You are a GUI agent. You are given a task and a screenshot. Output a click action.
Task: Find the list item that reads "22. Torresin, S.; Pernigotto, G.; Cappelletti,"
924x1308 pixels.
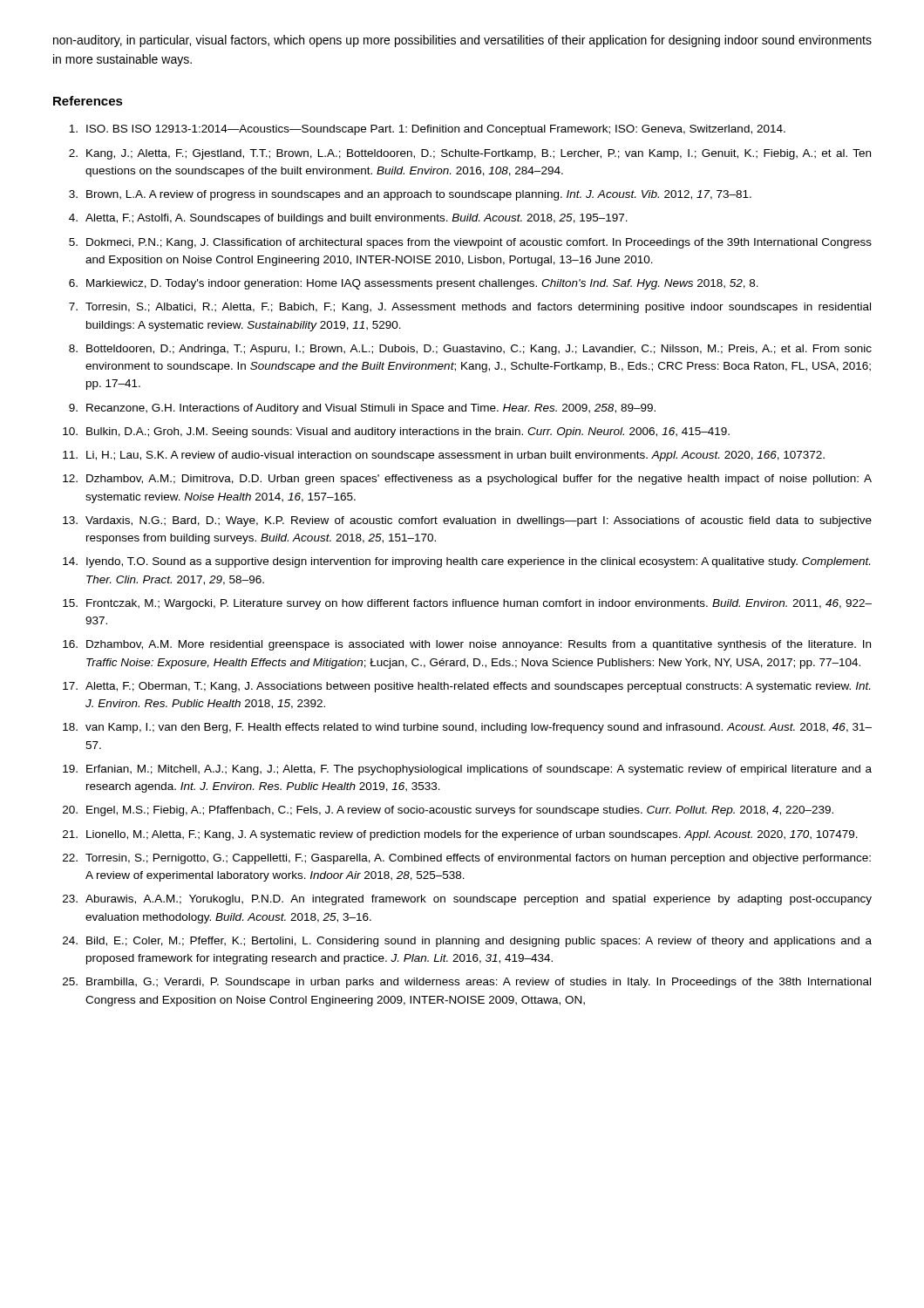click(x=462, y=867)
